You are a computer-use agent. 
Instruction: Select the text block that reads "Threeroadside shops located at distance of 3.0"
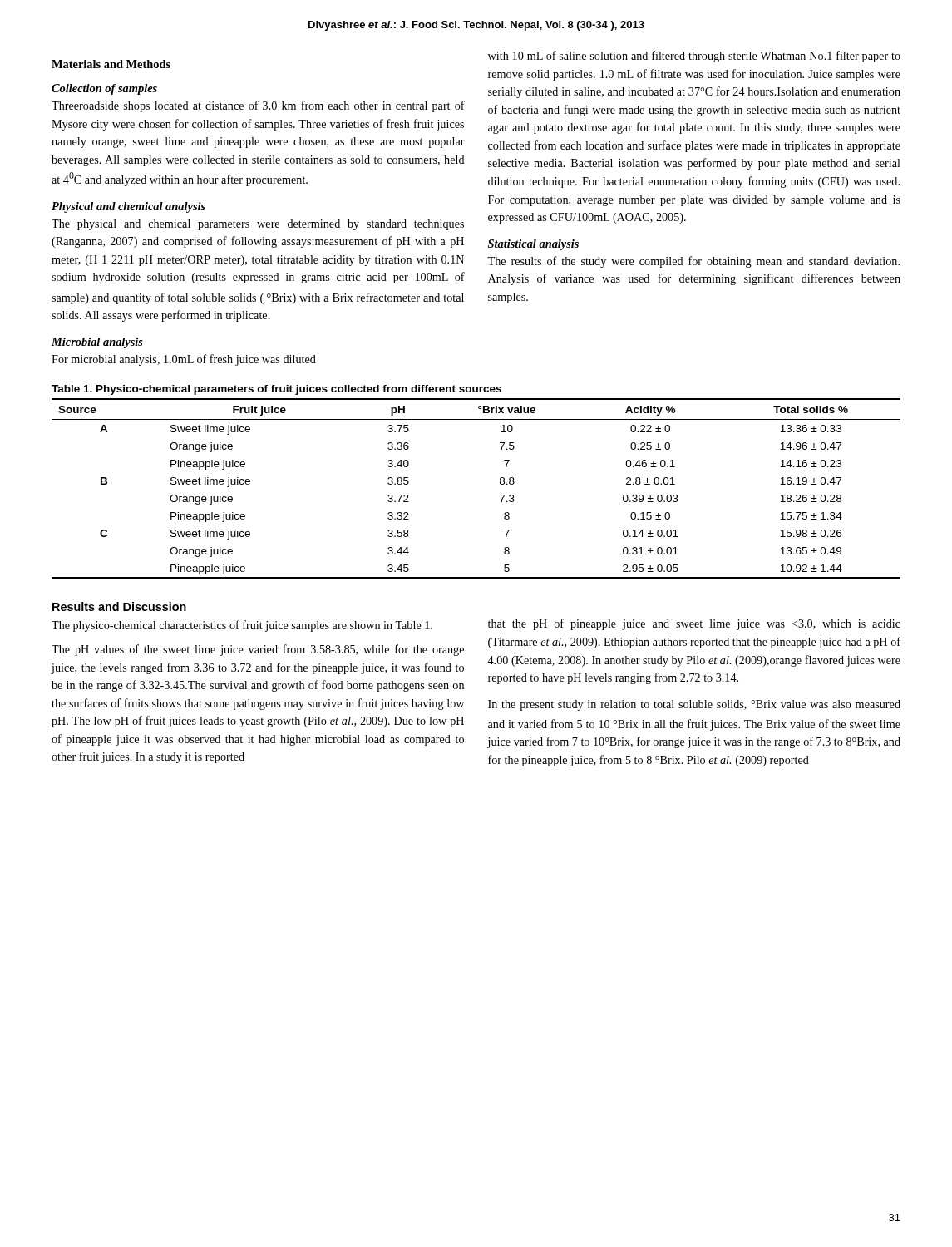click(x=258, y=143)
